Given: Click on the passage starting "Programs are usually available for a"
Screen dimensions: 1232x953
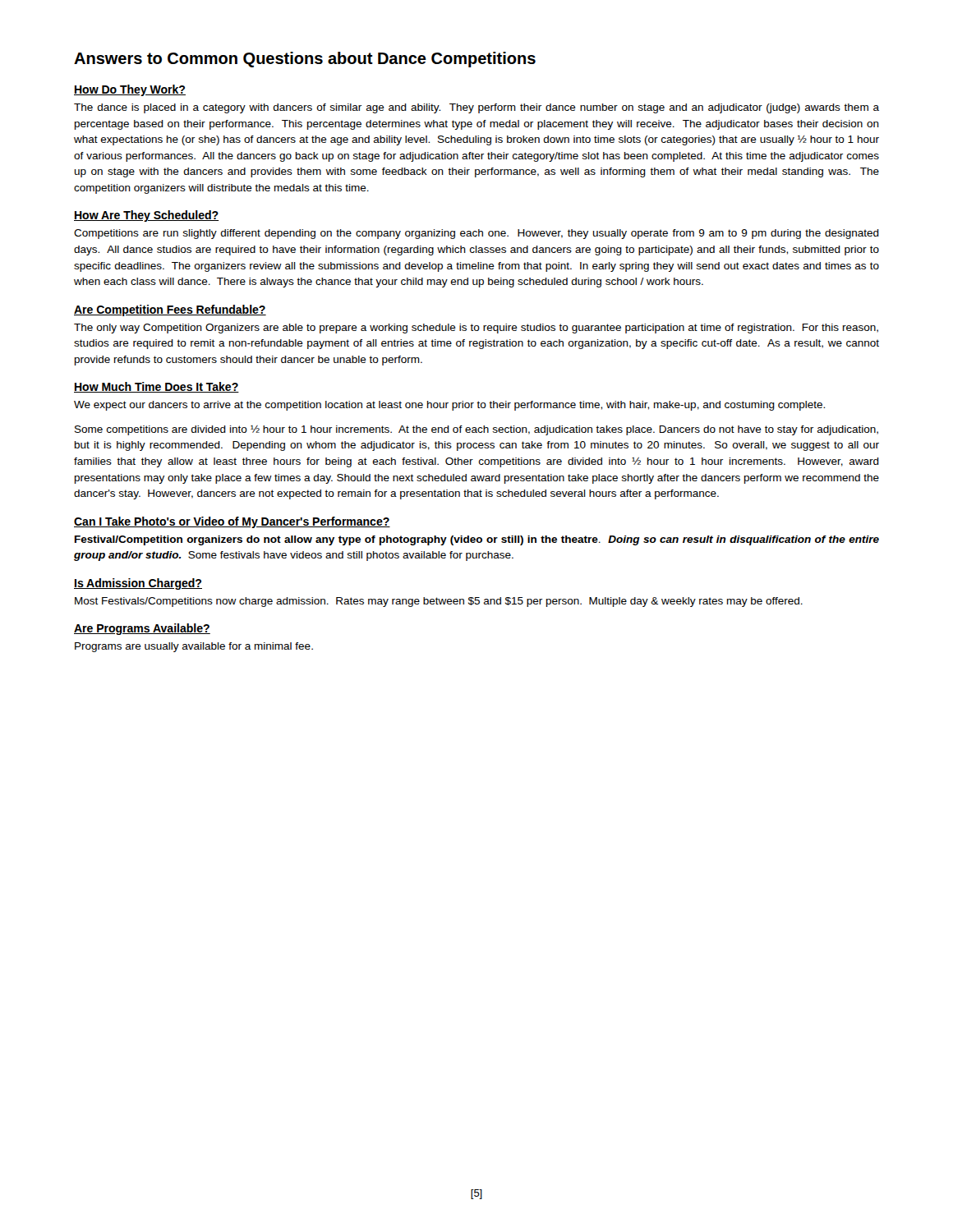Looking at the screenshot, I should pos(194,646).
